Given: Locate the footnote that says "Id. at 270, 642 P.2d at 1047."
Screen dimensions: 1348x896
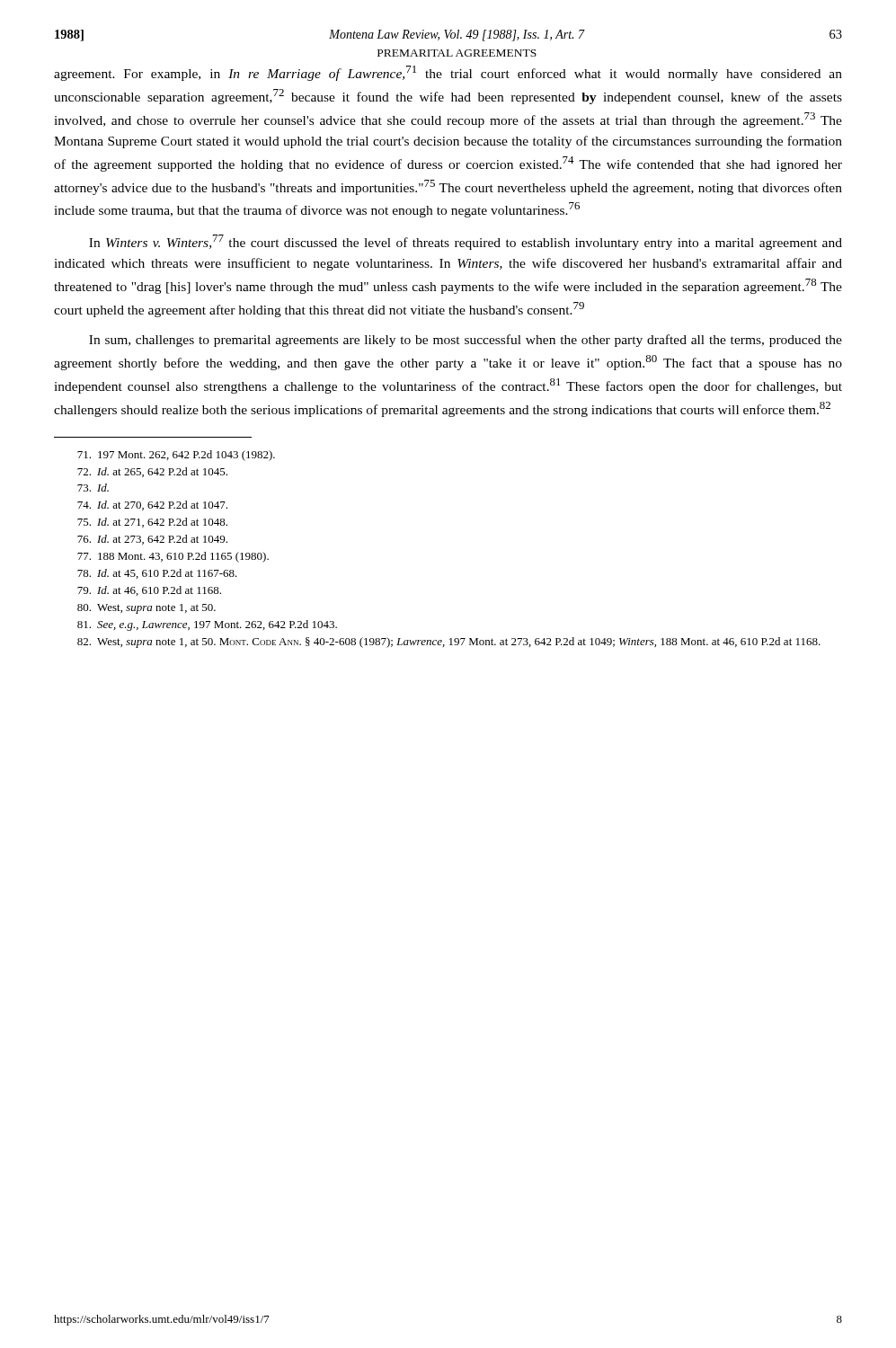Looking at the screenshot, I should coord(152,506).
